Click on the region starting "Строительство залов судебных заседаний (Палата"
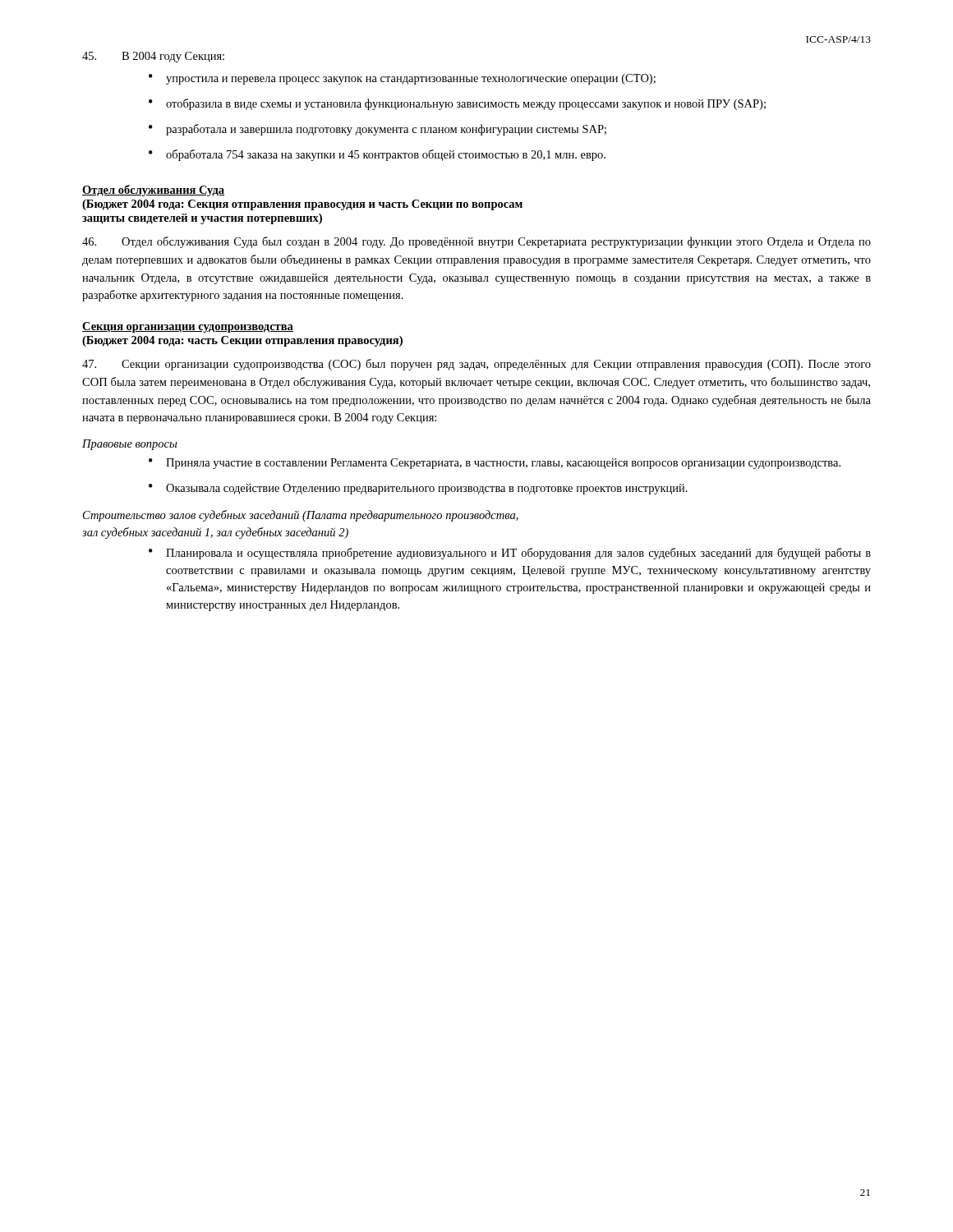The height and width of the screenshot is (1232, 953). 300,524
